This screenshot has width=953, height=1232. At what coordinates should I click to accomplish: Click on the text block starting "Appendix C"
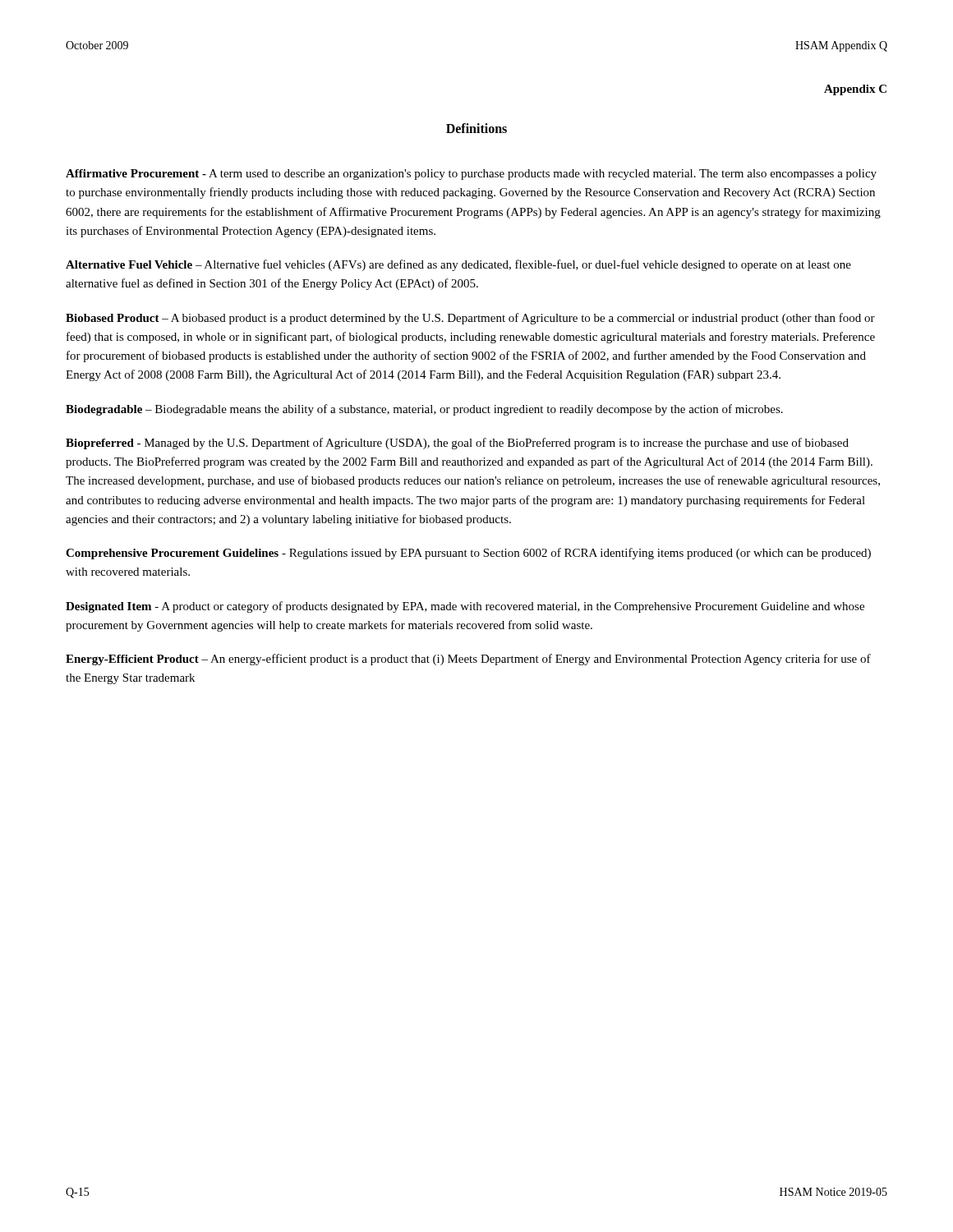point(856,89)
